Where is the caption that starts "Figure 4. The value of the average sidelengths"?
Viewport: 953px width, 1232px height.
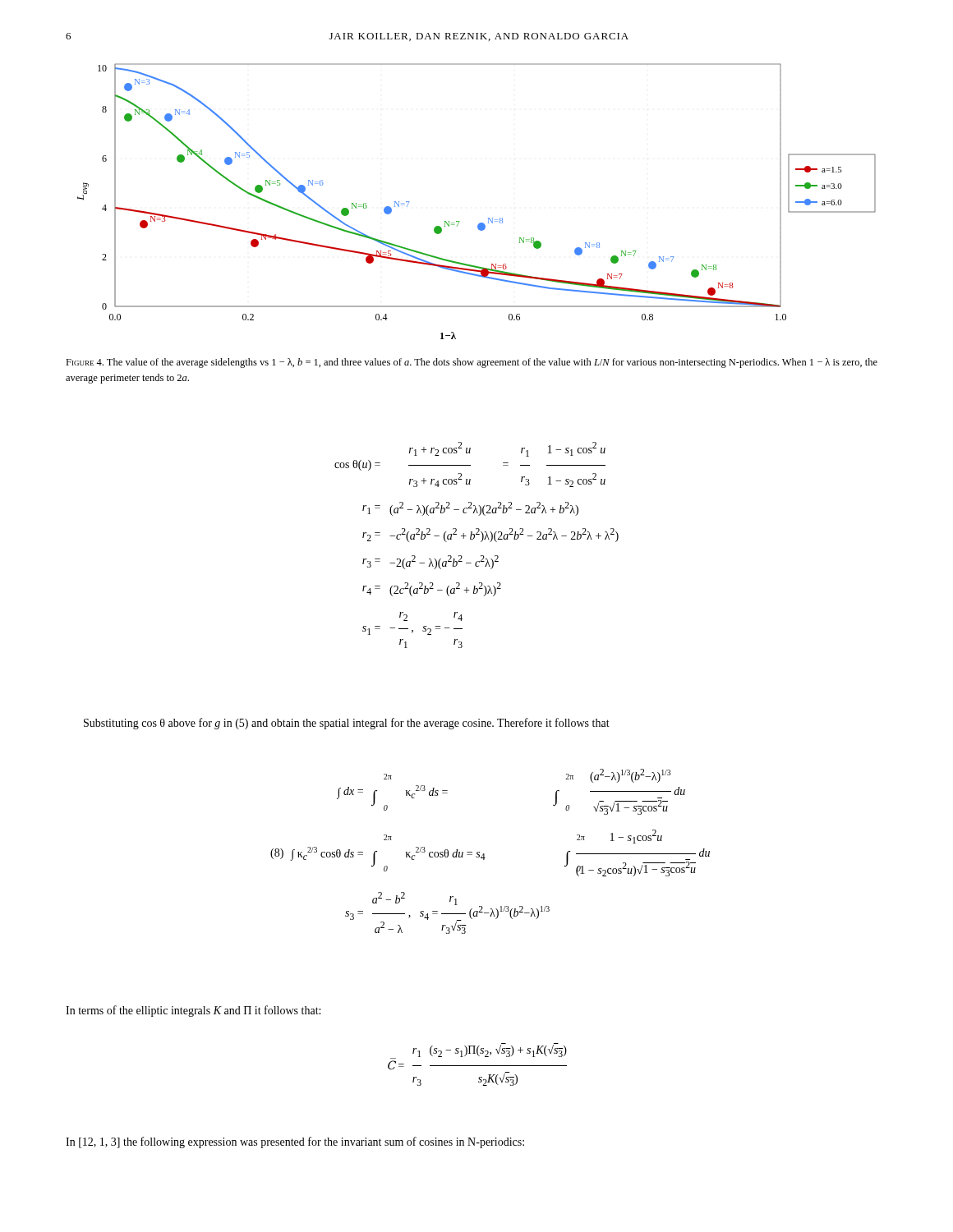point(472,370)
